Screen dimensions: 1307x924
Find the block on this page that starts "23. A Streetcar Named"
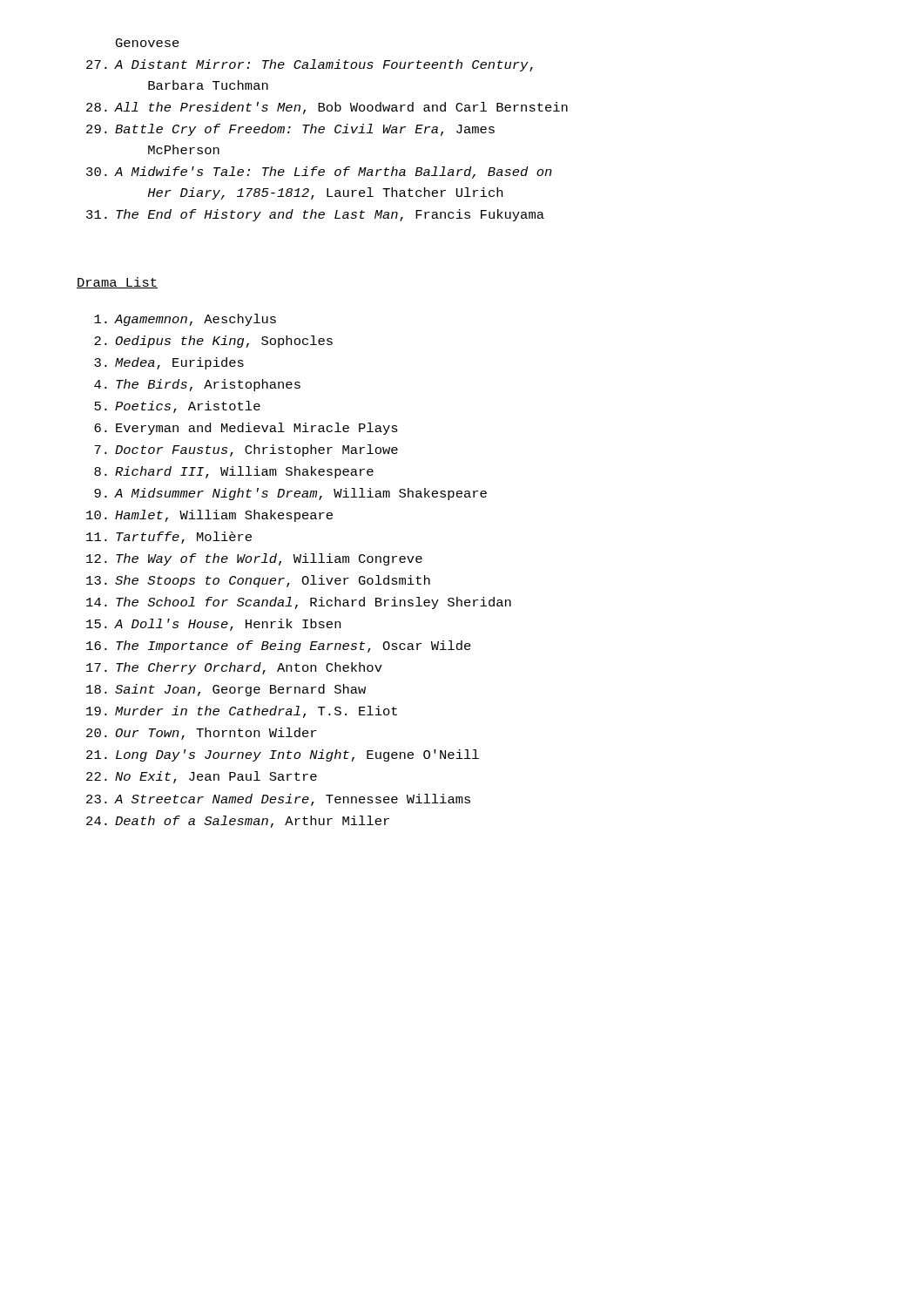[x=474, y=799]
